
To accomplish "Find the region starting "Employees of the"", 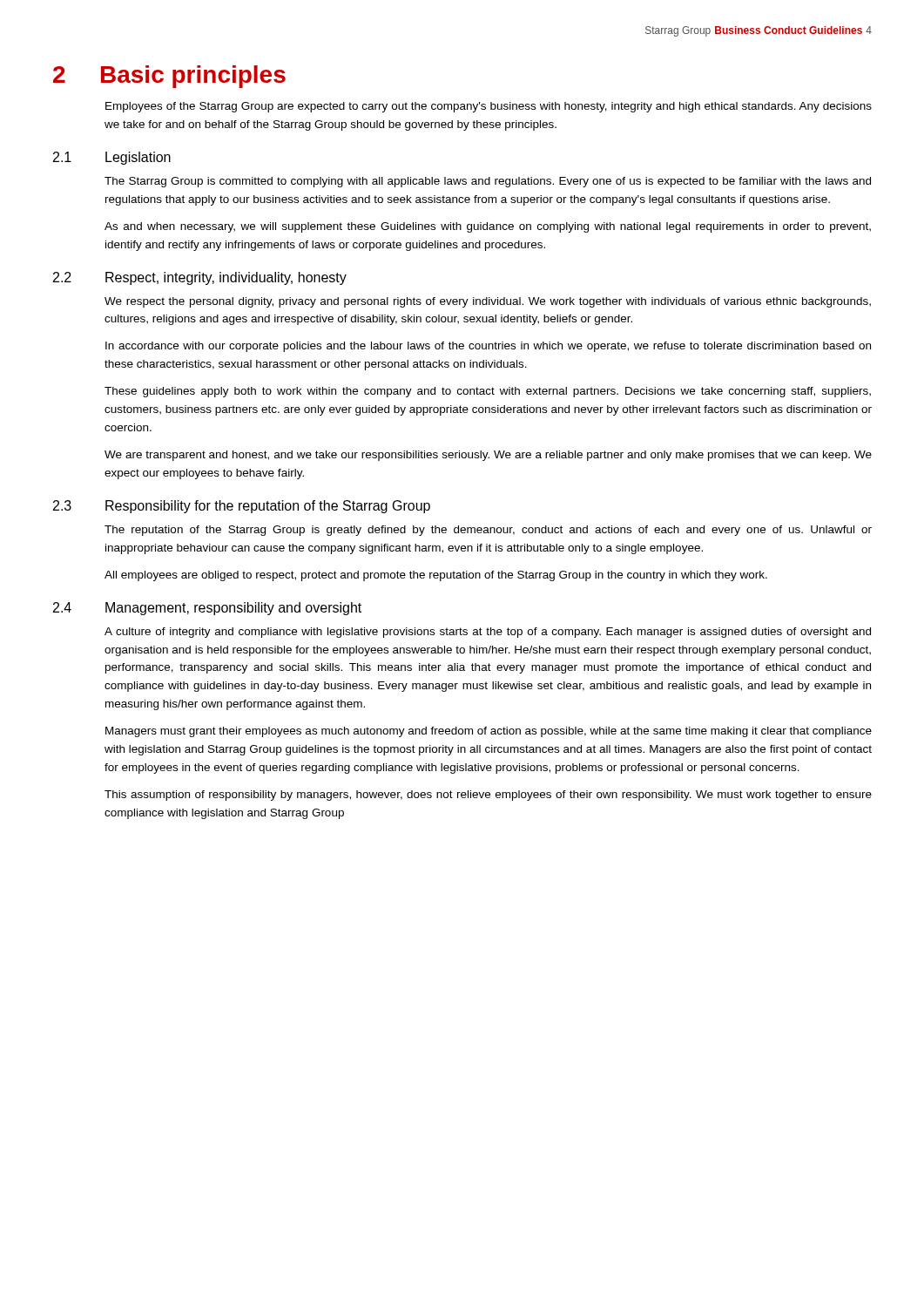I will point(488,115).
